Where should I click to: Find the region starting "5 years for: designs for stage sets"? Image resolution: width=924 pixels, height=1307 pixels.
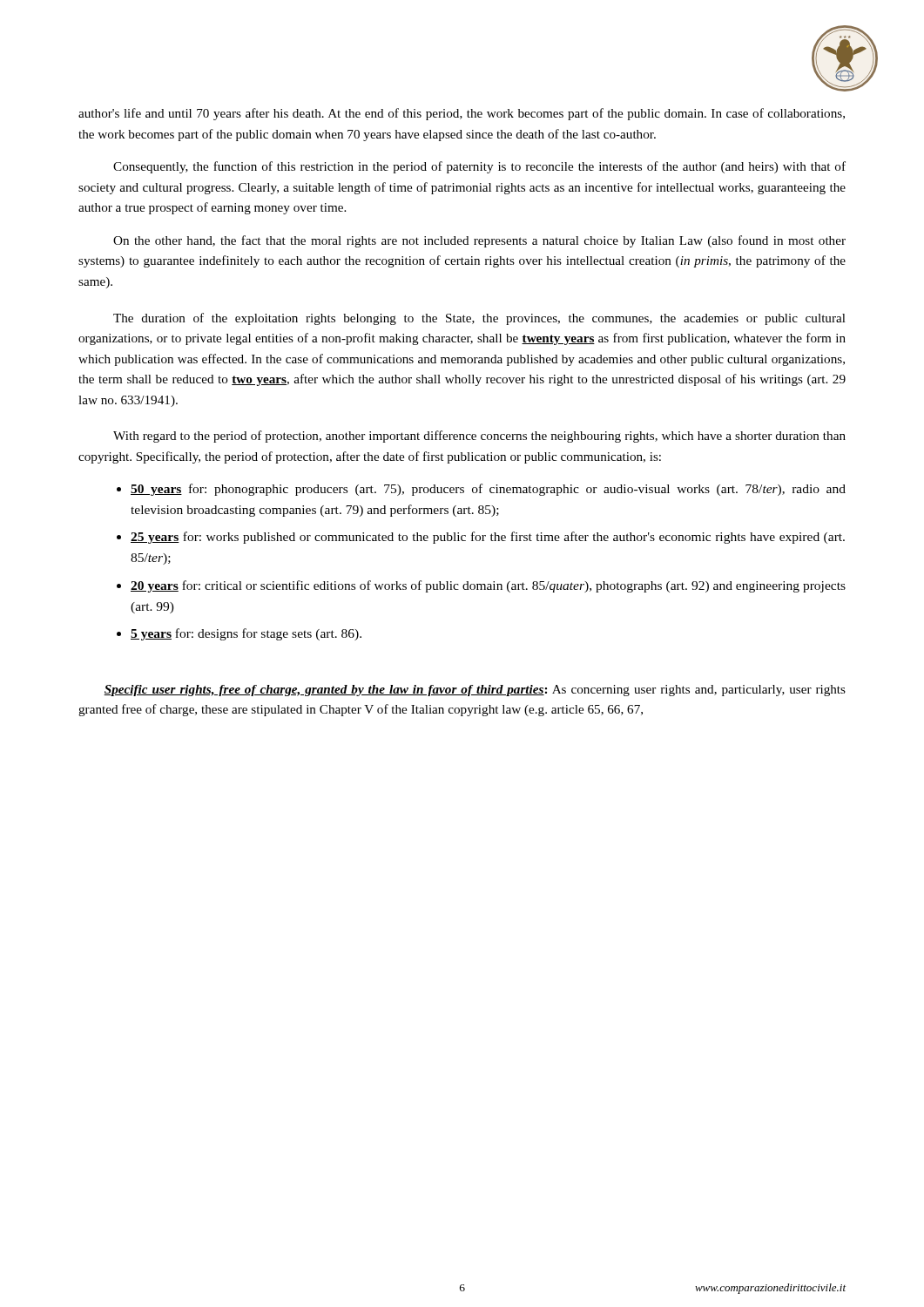246,633
